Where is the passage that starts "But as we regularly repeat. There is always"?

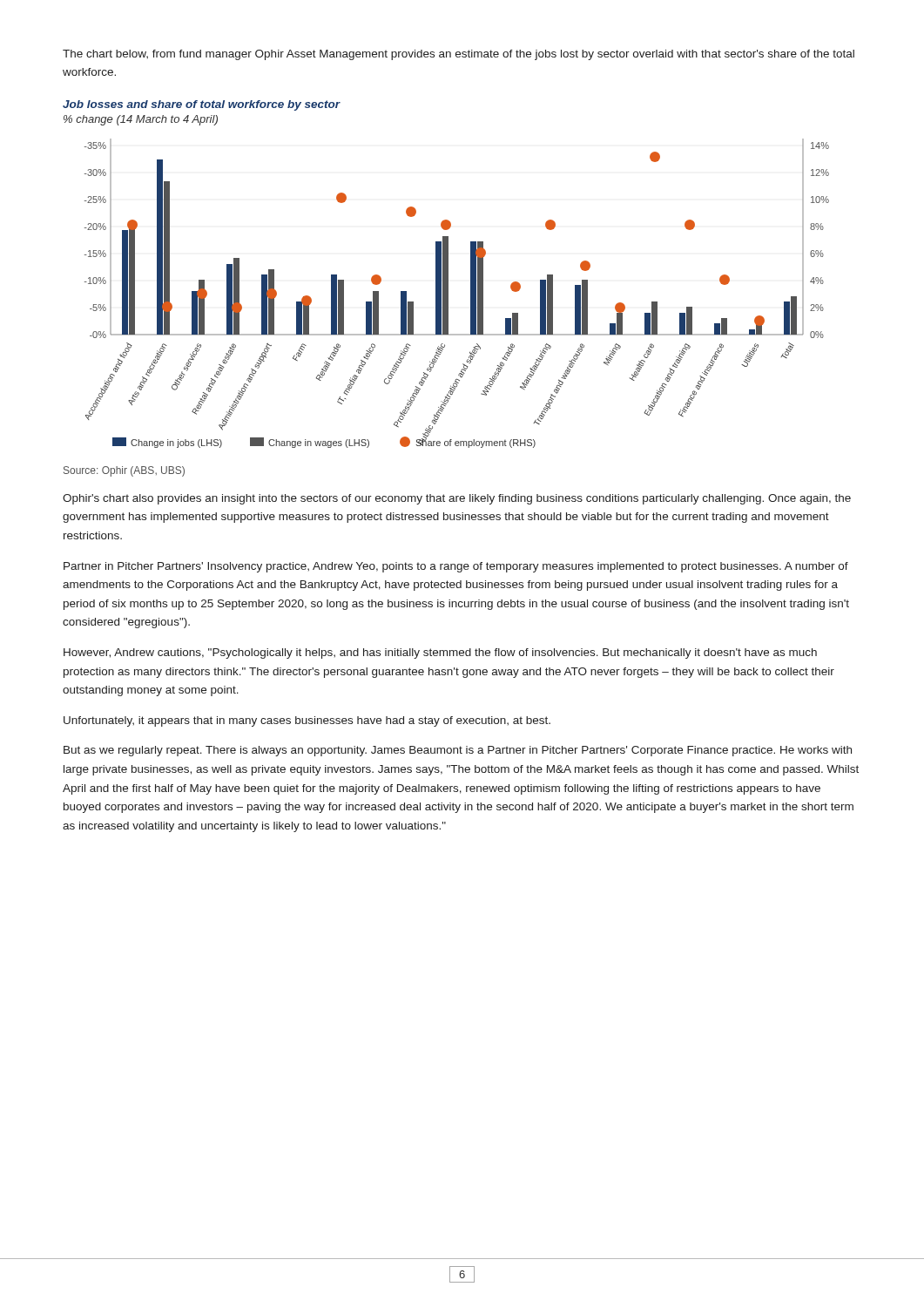461,788
